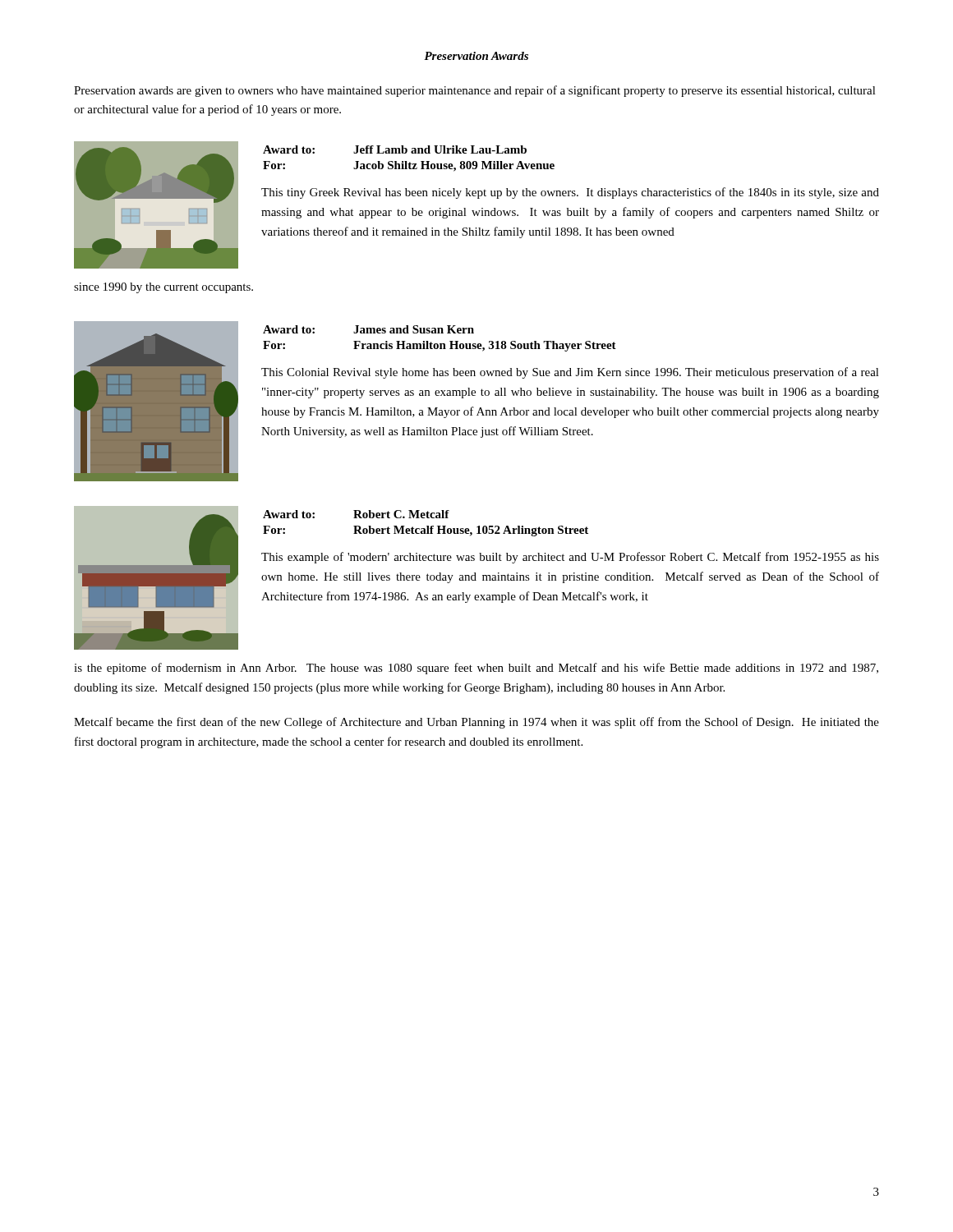The image size is (953, 1232).
Task: Click on the block starting "Preservation Awards"
Action: pyautogui.click(x=476, y=56)
